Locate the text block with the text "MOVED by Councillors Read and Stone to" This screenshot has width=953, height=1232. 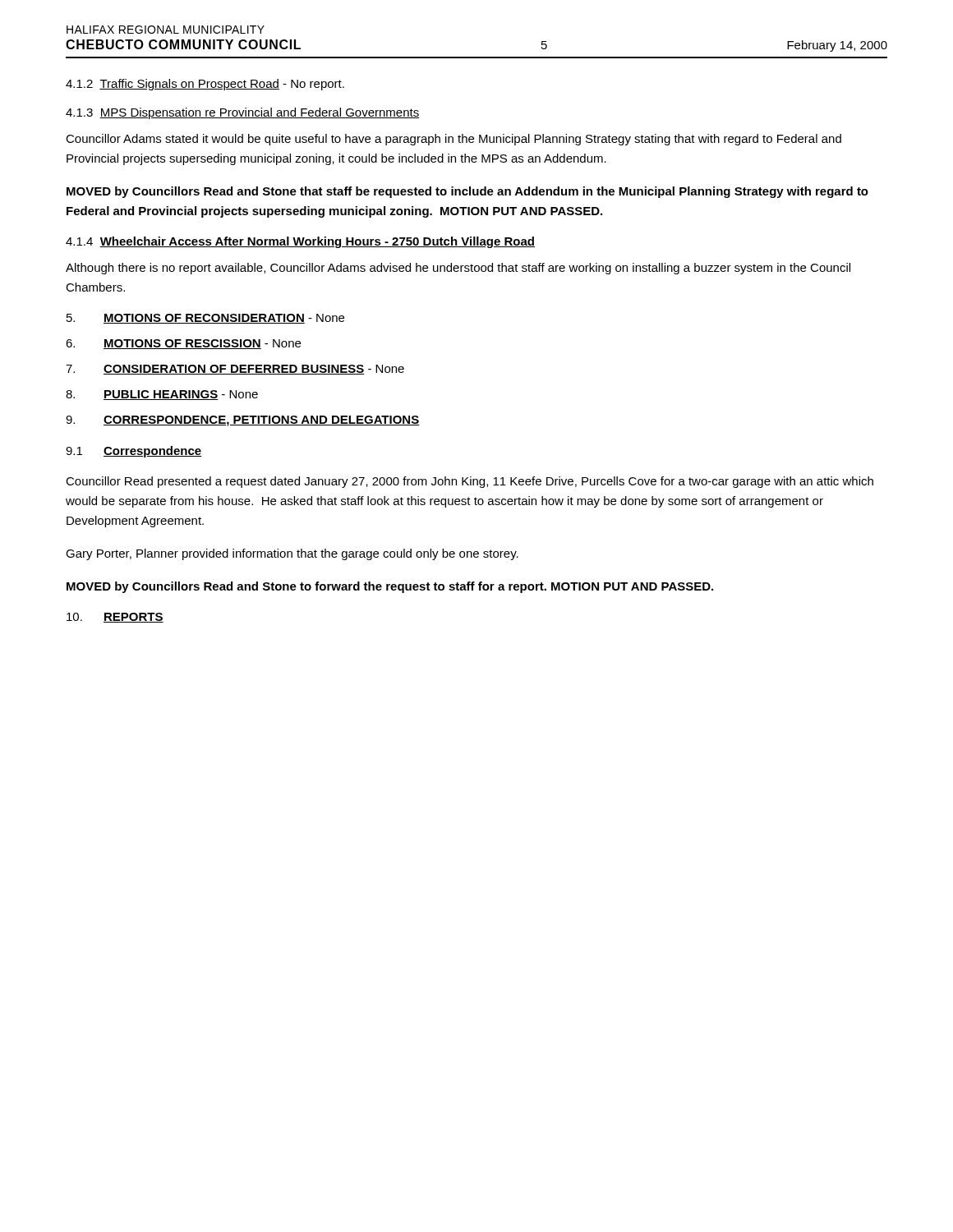[390, 586]
